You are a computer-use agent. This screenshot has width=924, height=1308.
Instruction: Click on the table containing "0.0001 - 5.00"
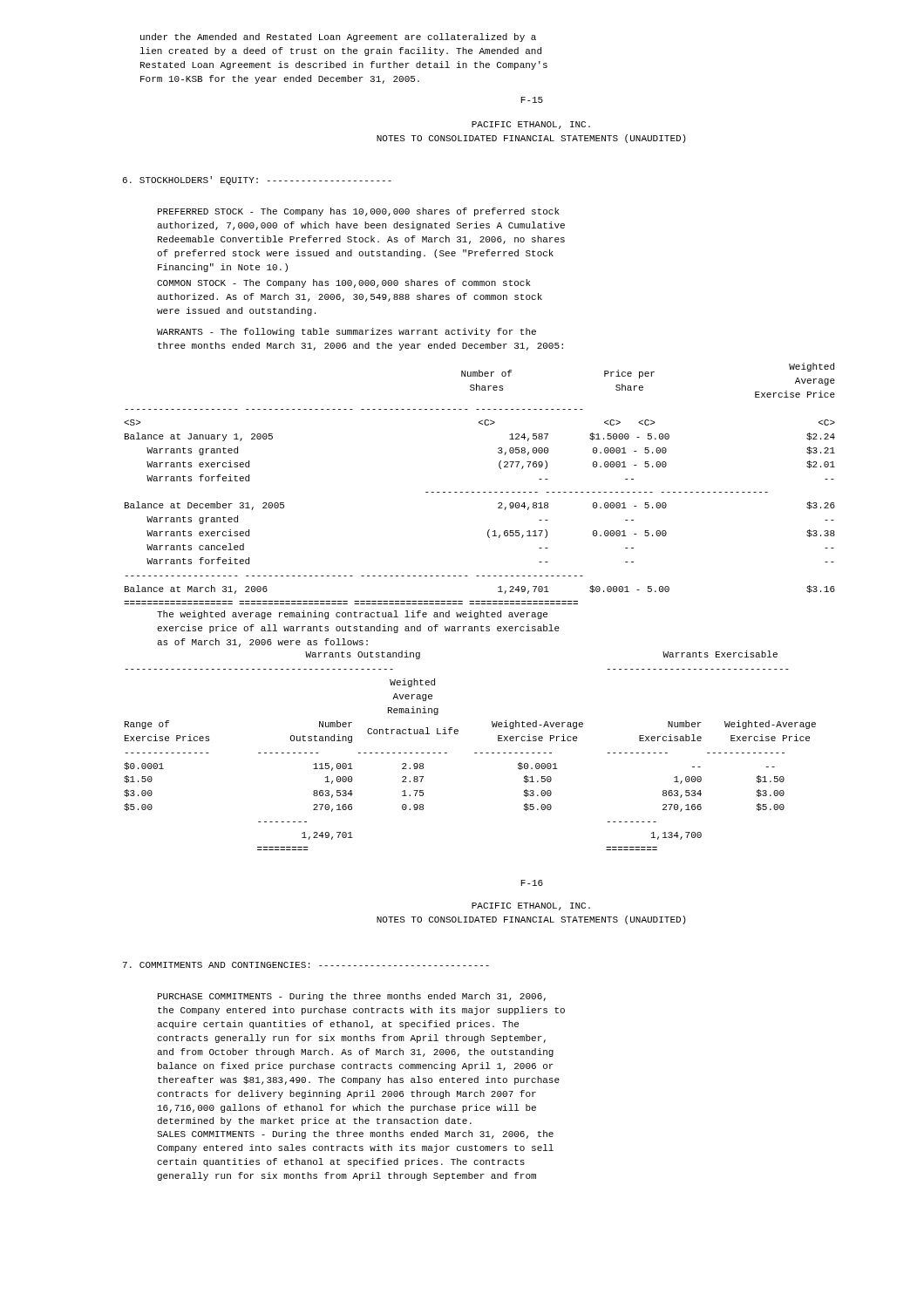[x=479, y=486]
